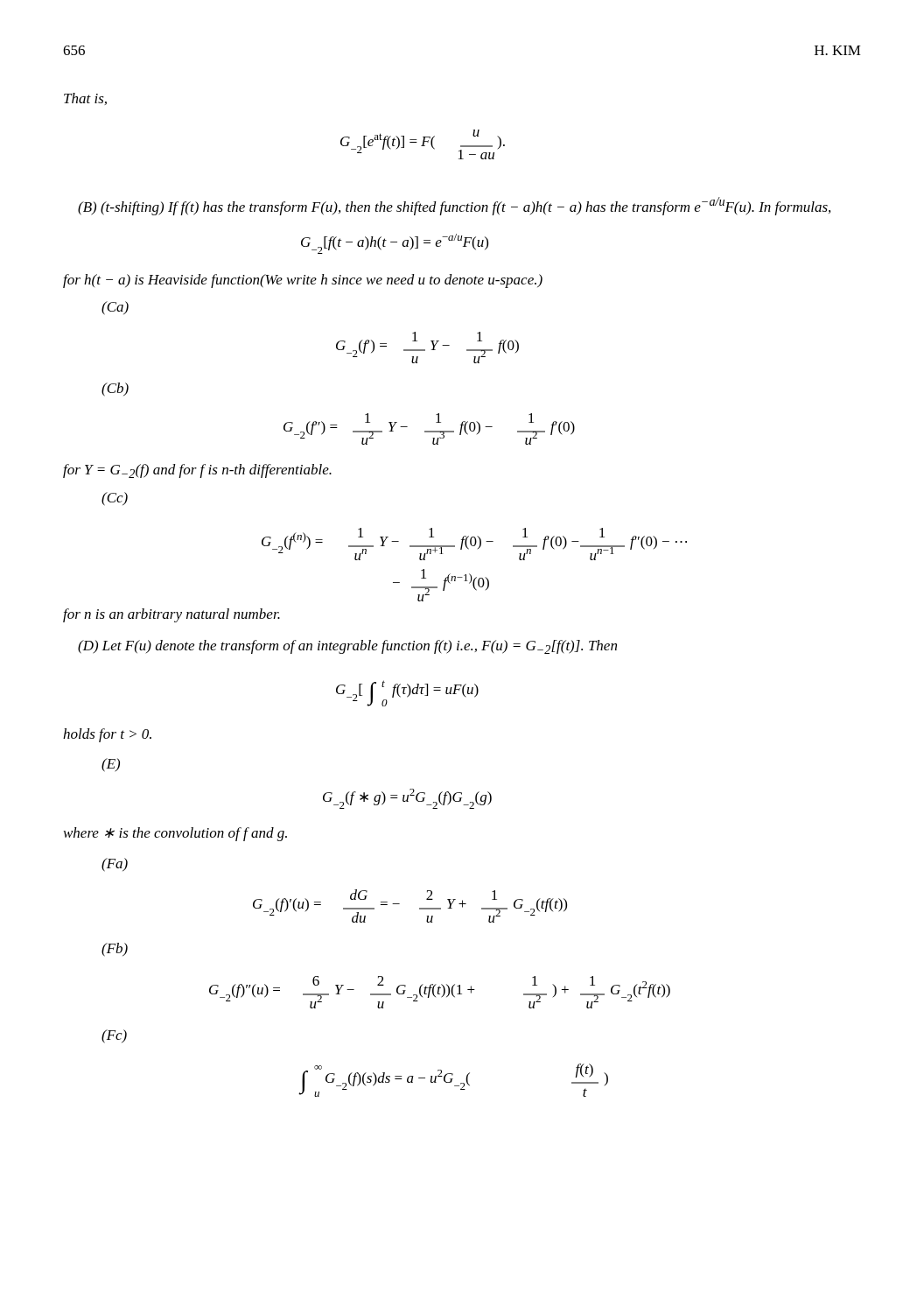
Task: Point to the element starting "∫ u ∞ G−2(f)(s)ds ="
Action: [462, 1077]
